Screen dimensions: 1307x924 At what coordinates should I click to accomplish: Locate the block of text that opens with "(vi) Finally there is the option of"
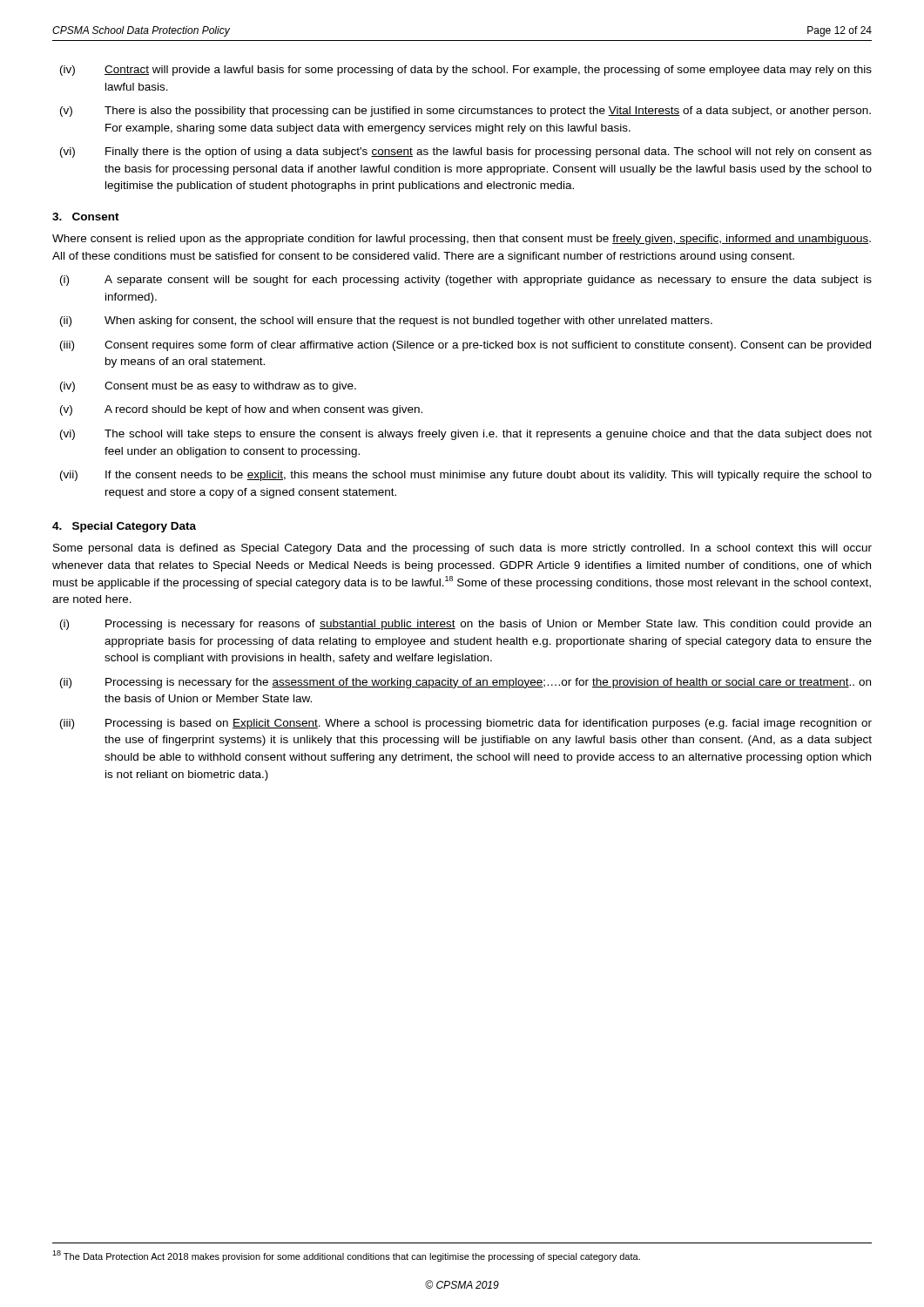462,169
